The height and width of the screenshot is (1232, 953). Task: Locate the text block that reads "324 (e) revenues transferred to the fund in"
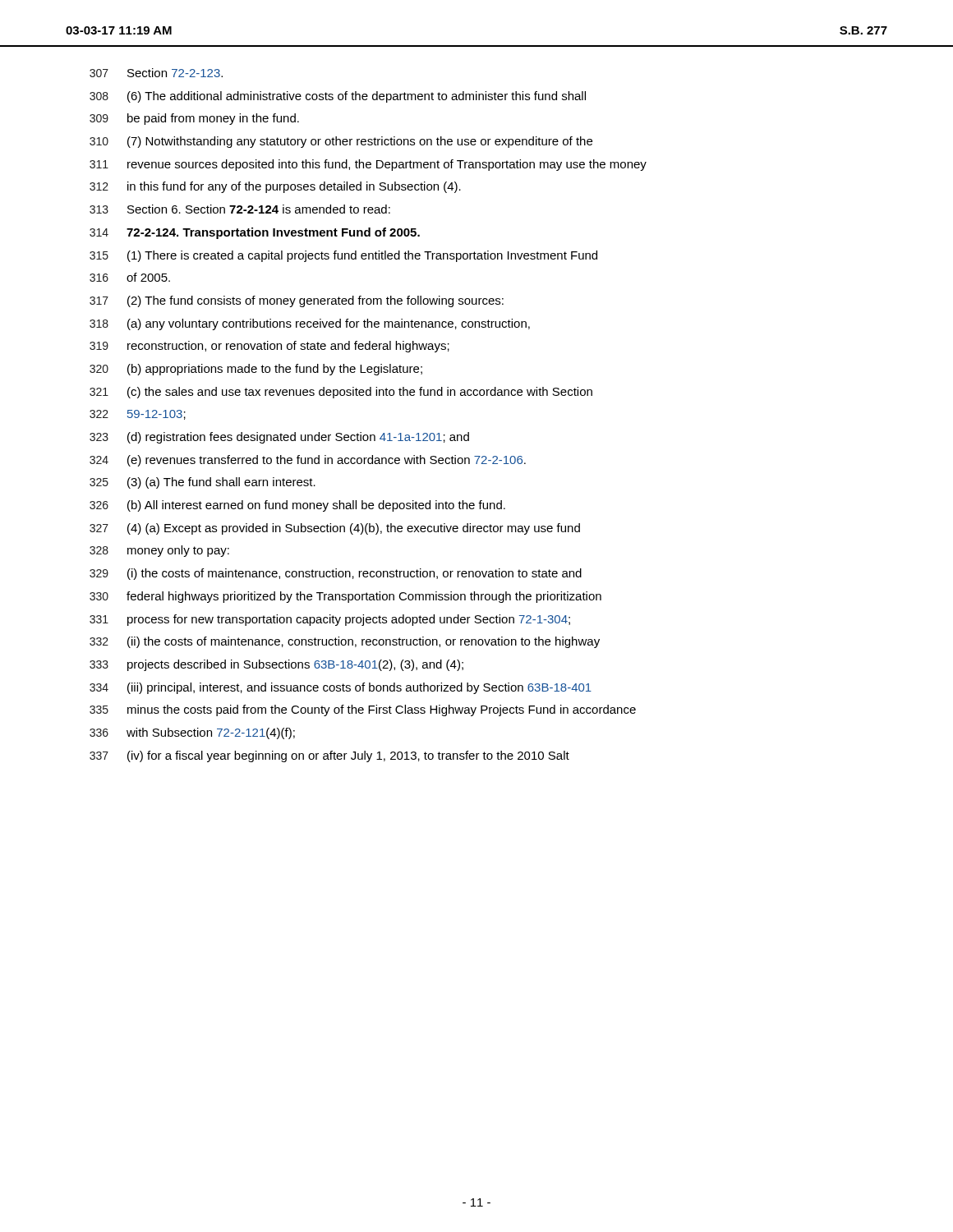476,460
